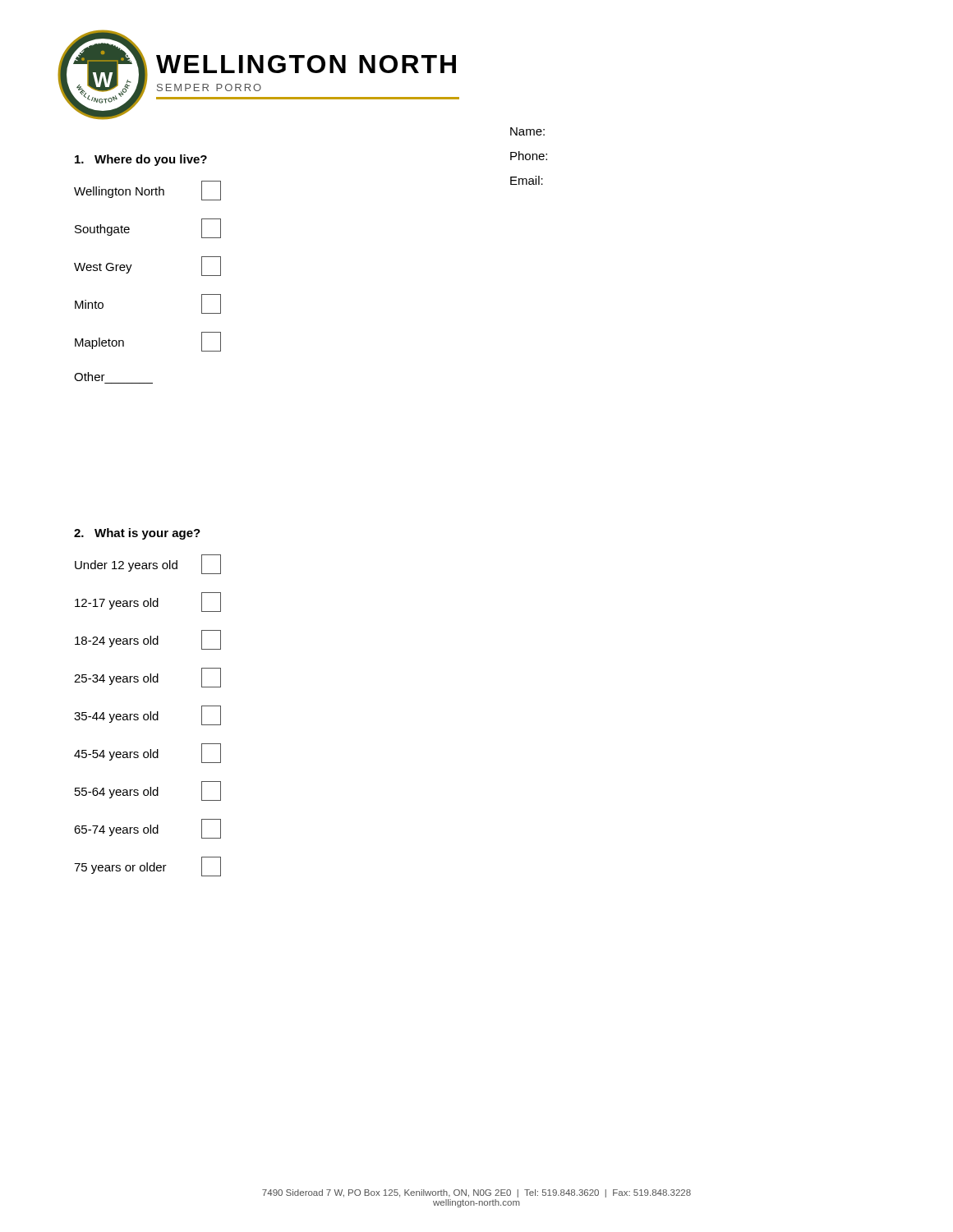Click on the text starting "35-44 years old"

(x=147, y=715)
